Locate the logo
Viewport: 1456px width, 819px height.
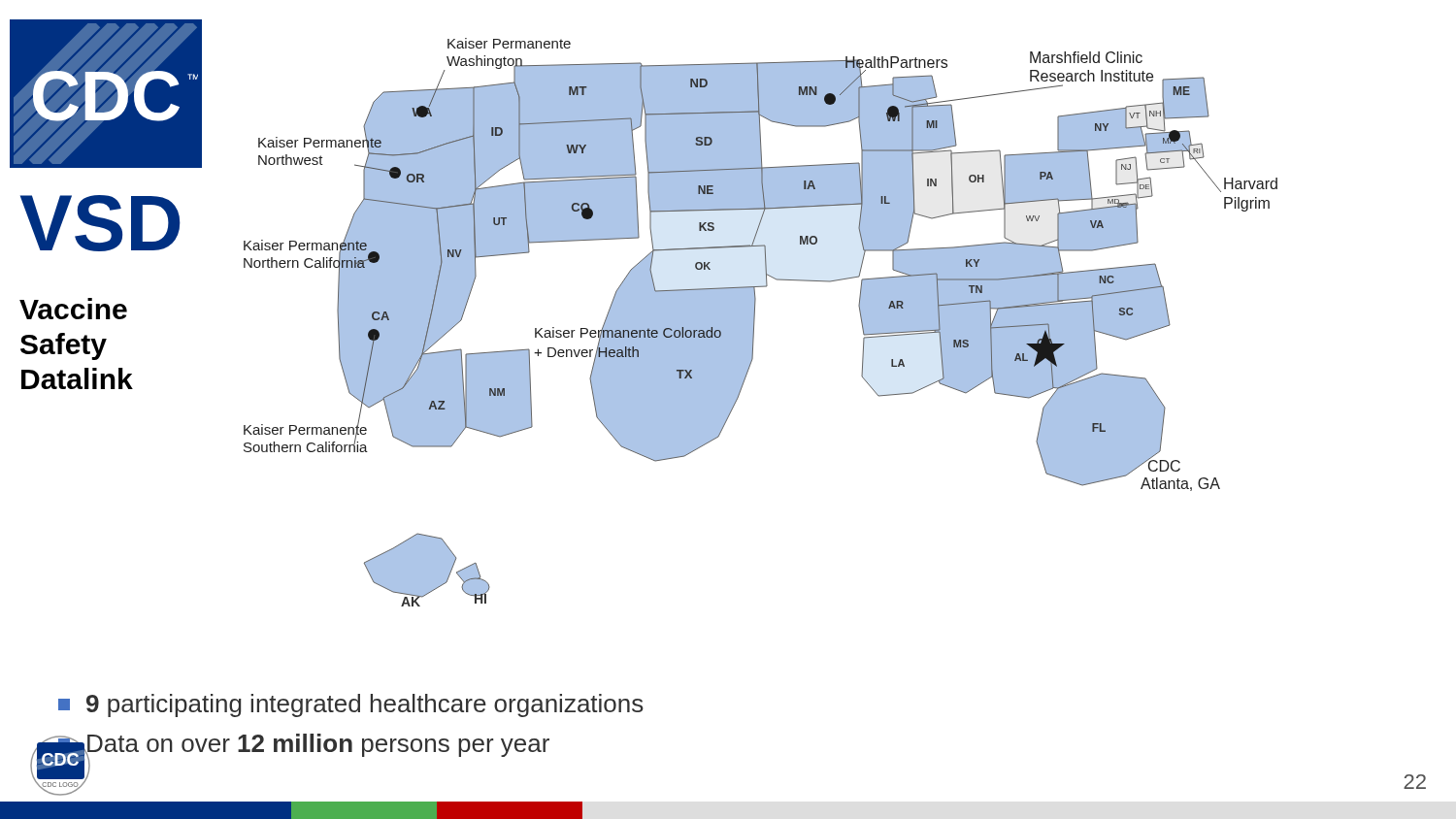[x=106, y=94]
